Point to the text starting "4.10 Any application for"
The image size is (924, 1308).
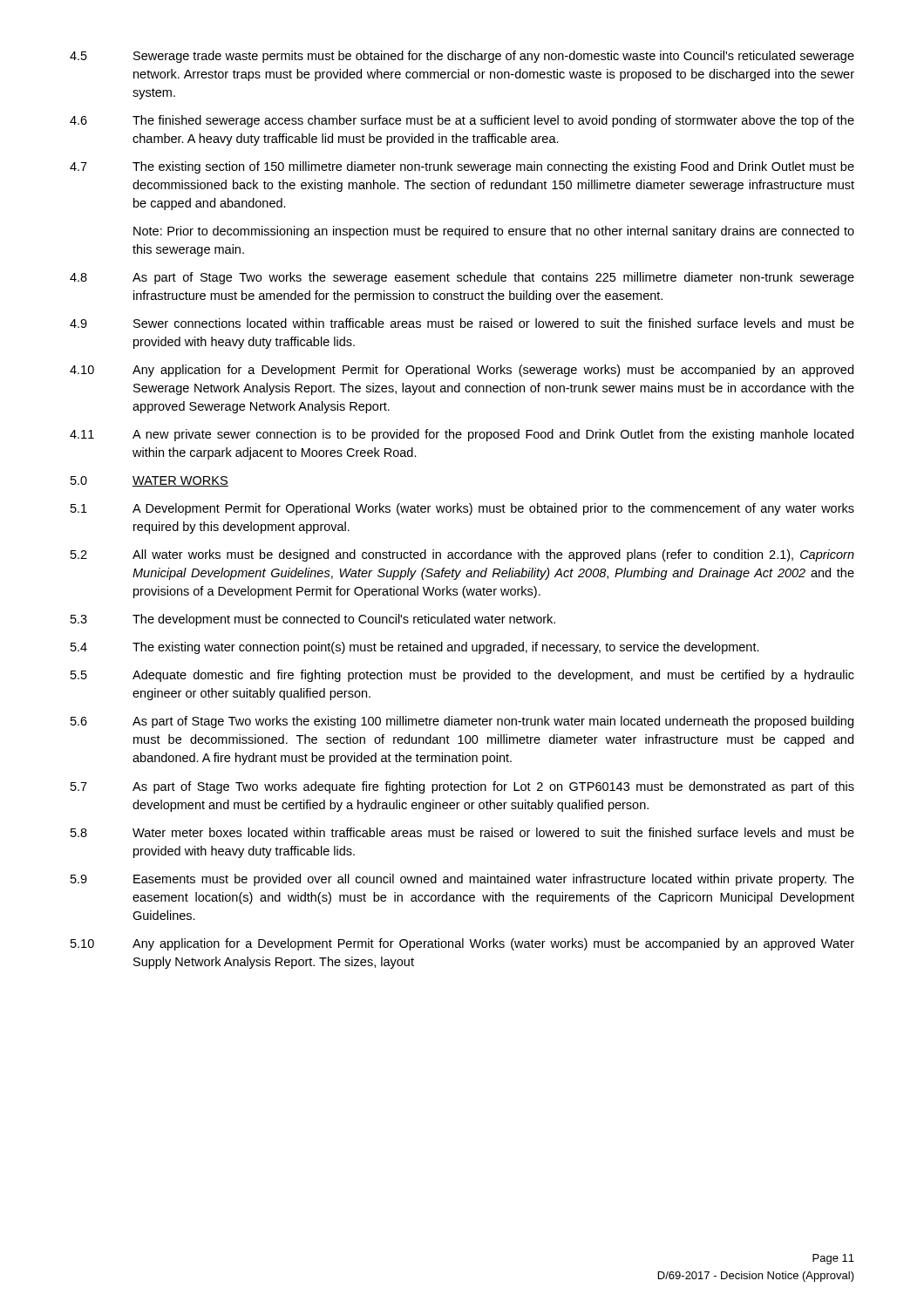[x=462, y=389]
